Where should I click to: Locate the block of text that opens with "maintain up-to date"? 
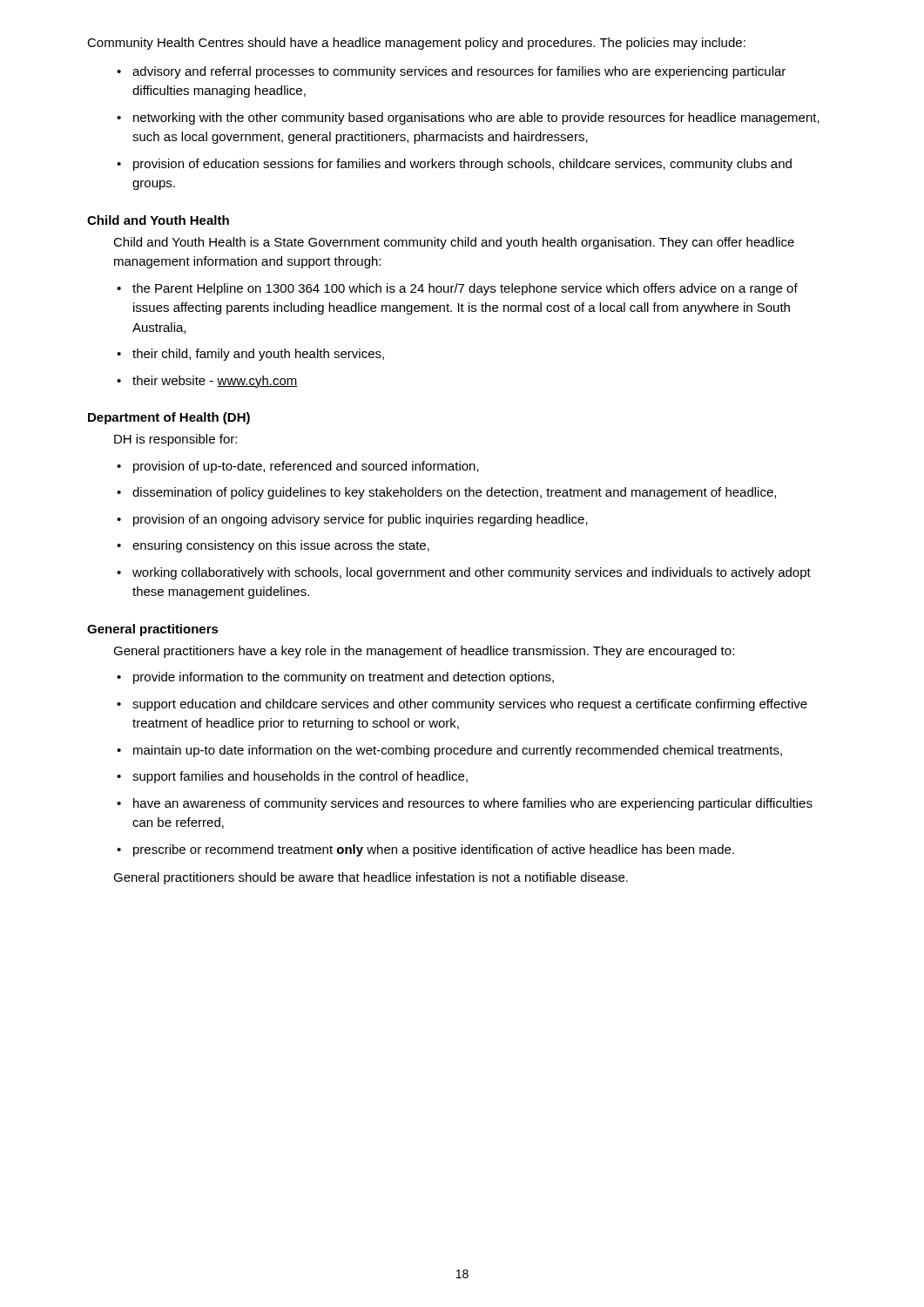point(475,750)
